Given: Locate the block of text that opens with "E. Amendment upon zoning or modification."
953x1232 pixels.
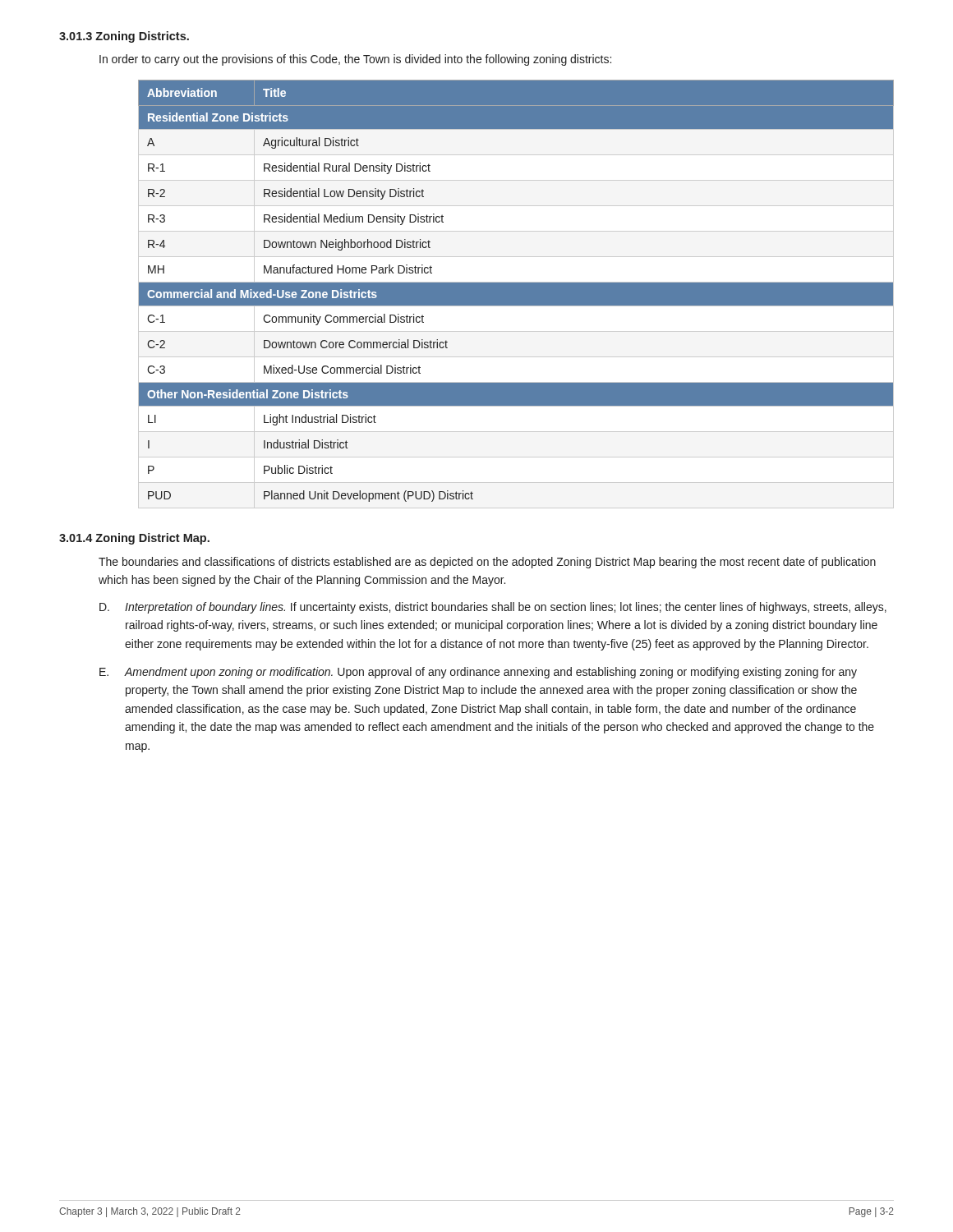Looking at the screenshot, I should click(496, 709).
